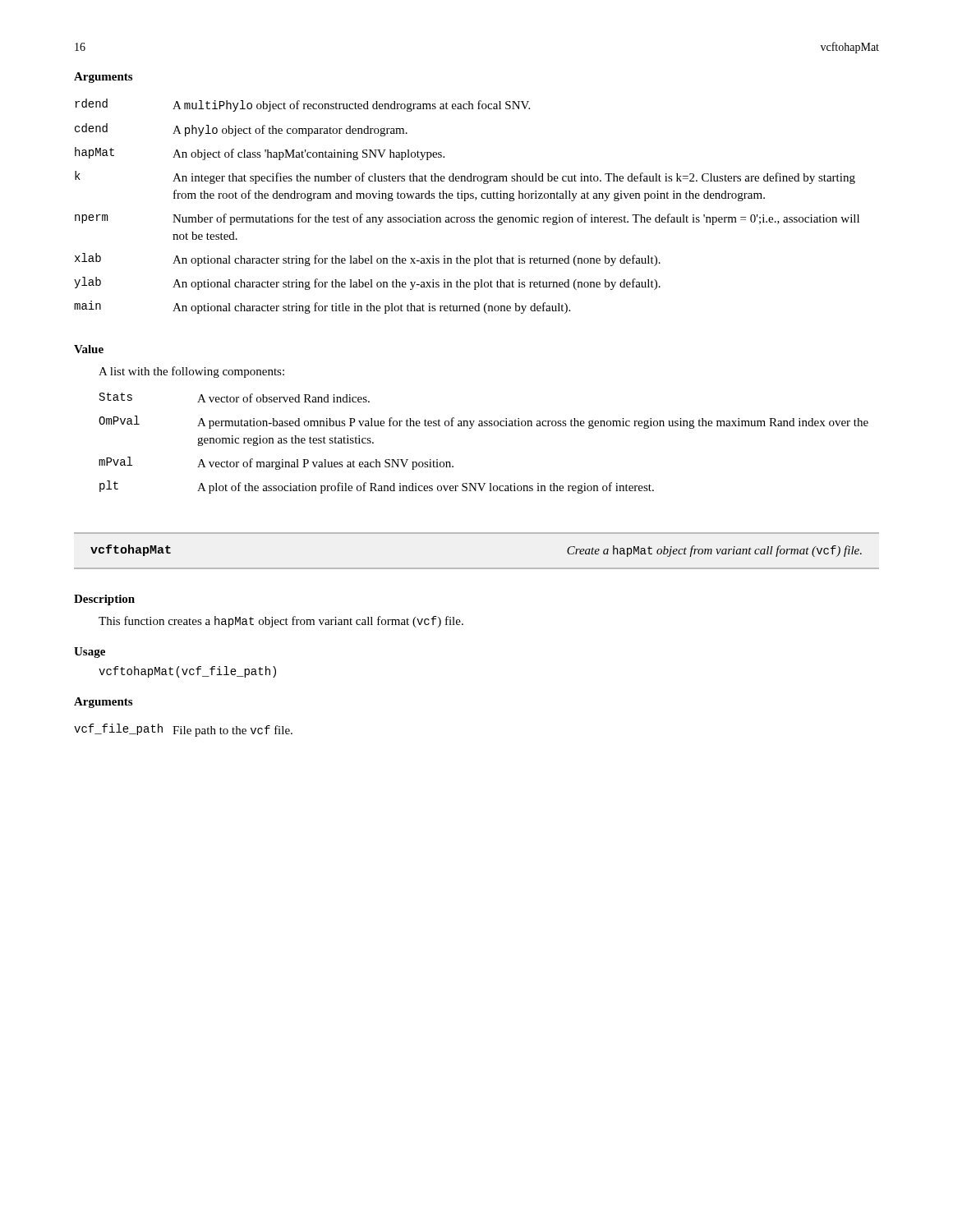This screenshot has width=953, height=1232.
Task: Navigate to the text block starting "vcftohapMat Create a hapMat object from variant"
Action: point(129,551)
